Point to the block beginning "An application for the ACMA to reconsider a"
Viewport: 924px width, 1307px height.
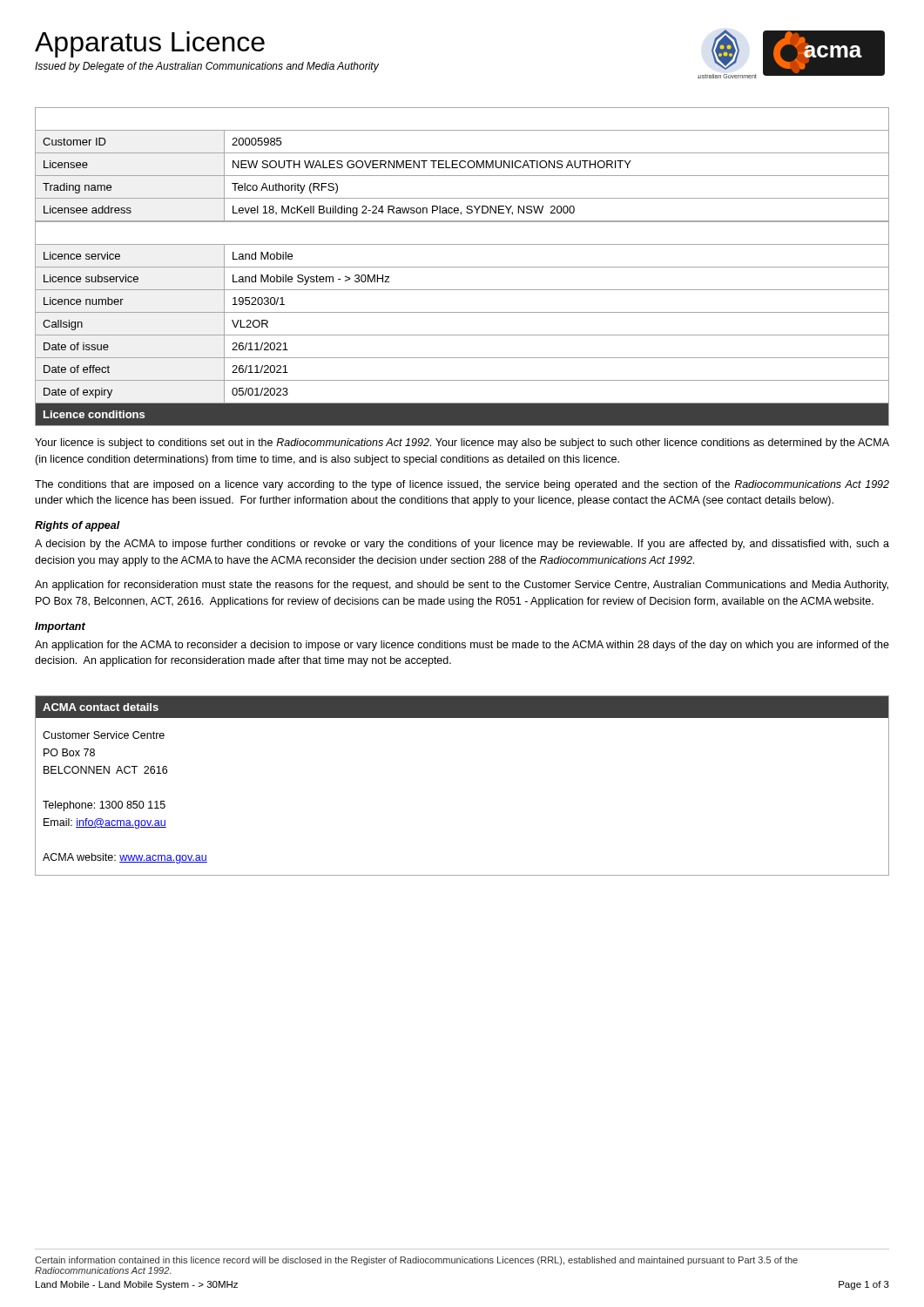(462, 653)
